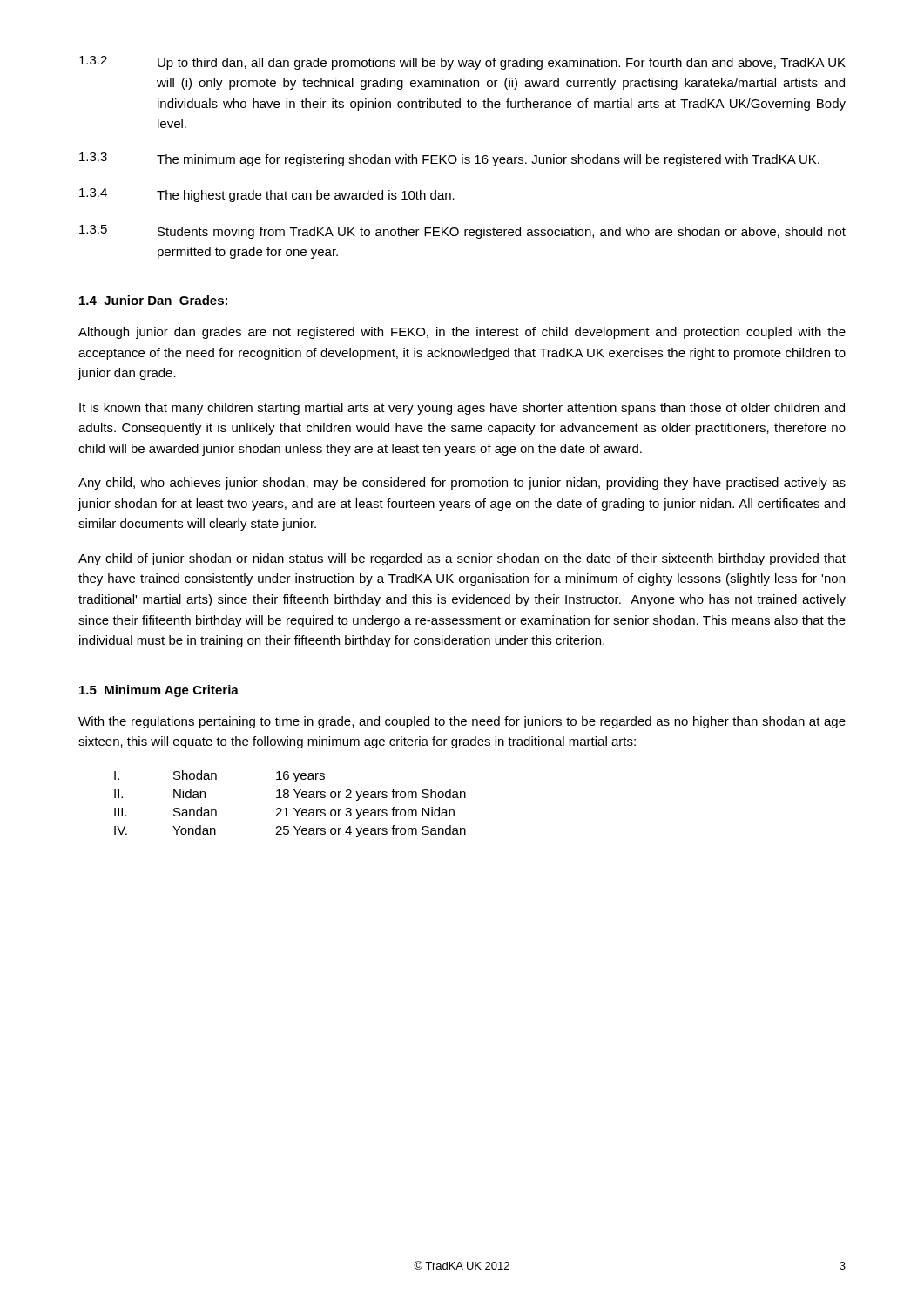This screenshot has height=1307, width=924.
Task: Click on the section header that says "1.4 Junior Dan"
Action: 154,300
